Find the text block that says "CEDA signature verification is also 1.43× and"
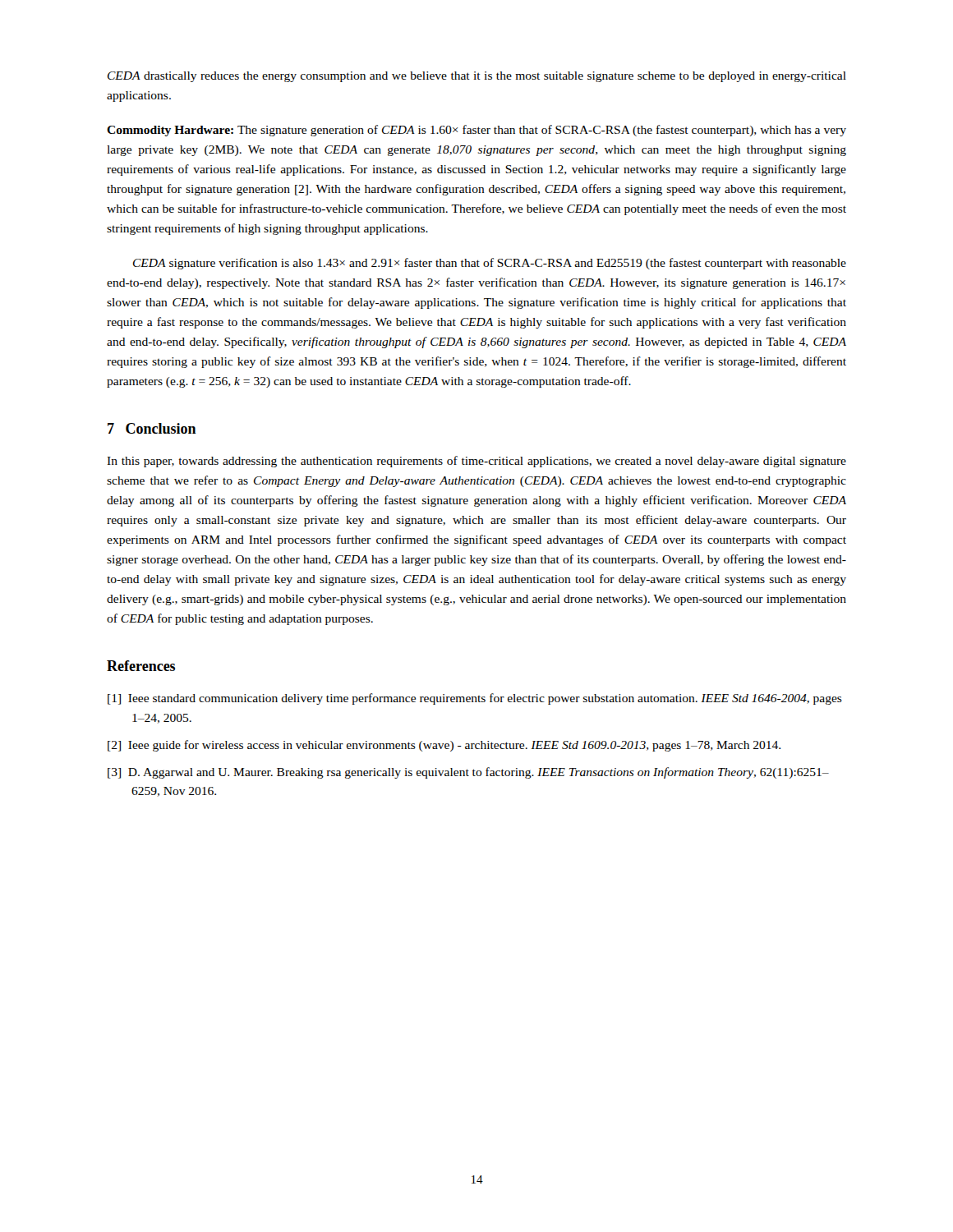This screenshot has height=1232, width=953. pos(476,322)
